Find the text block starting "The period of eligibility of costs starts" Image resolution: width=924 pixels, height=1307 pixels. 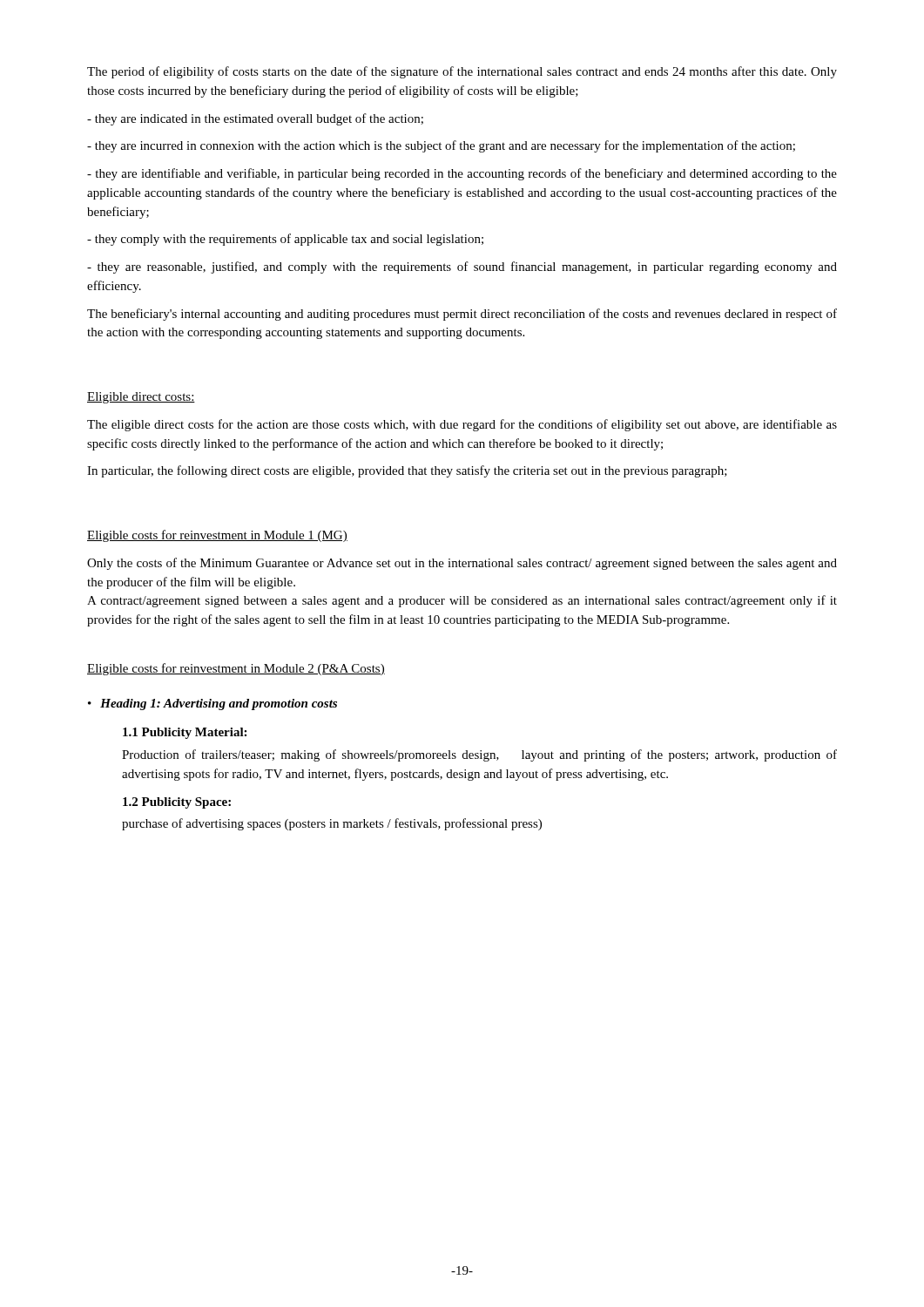tap(462, 81)
